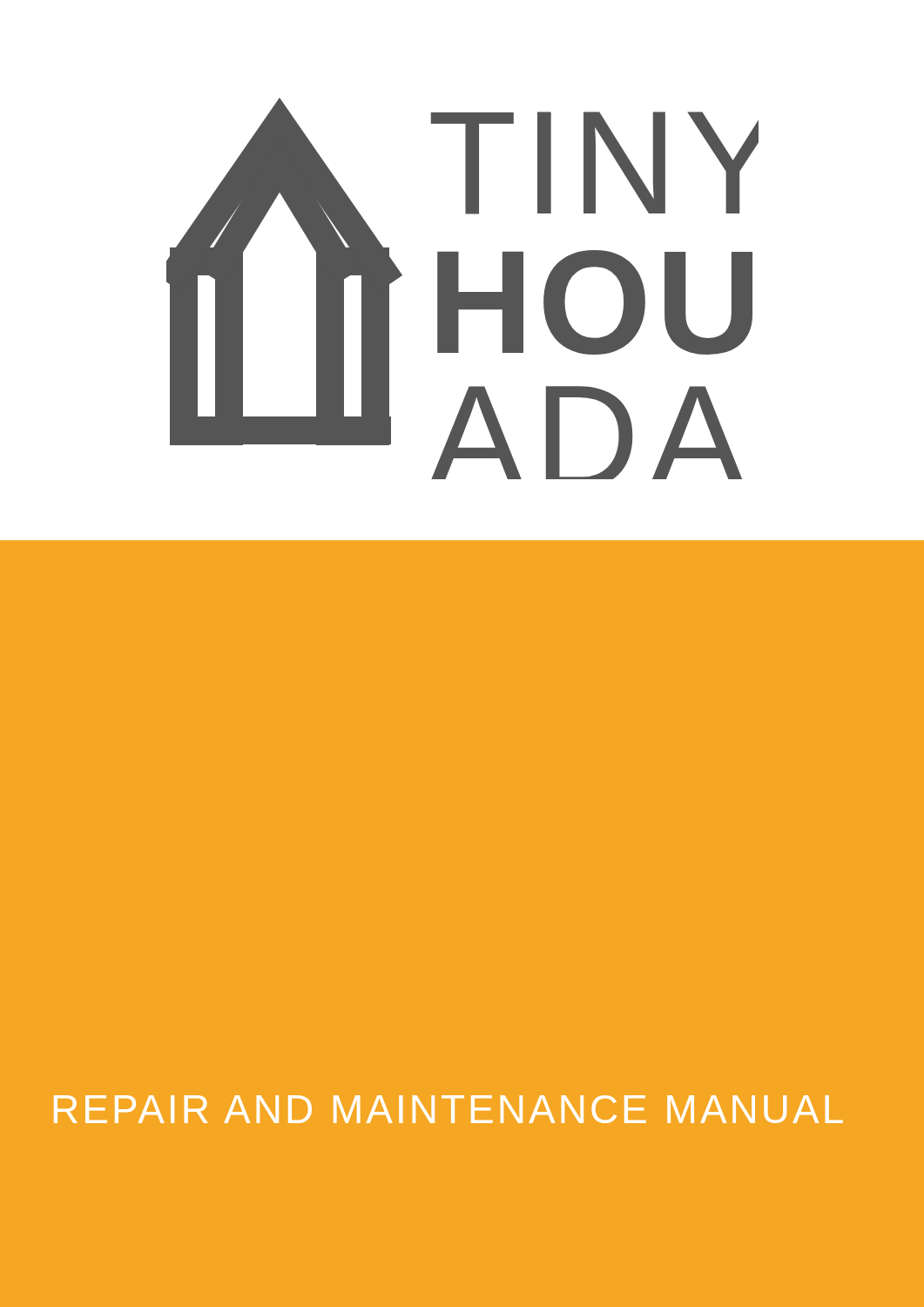Click on the text block starting "REPAIR AND MAINTENANCE MANUAL"

pos(449,1109)
